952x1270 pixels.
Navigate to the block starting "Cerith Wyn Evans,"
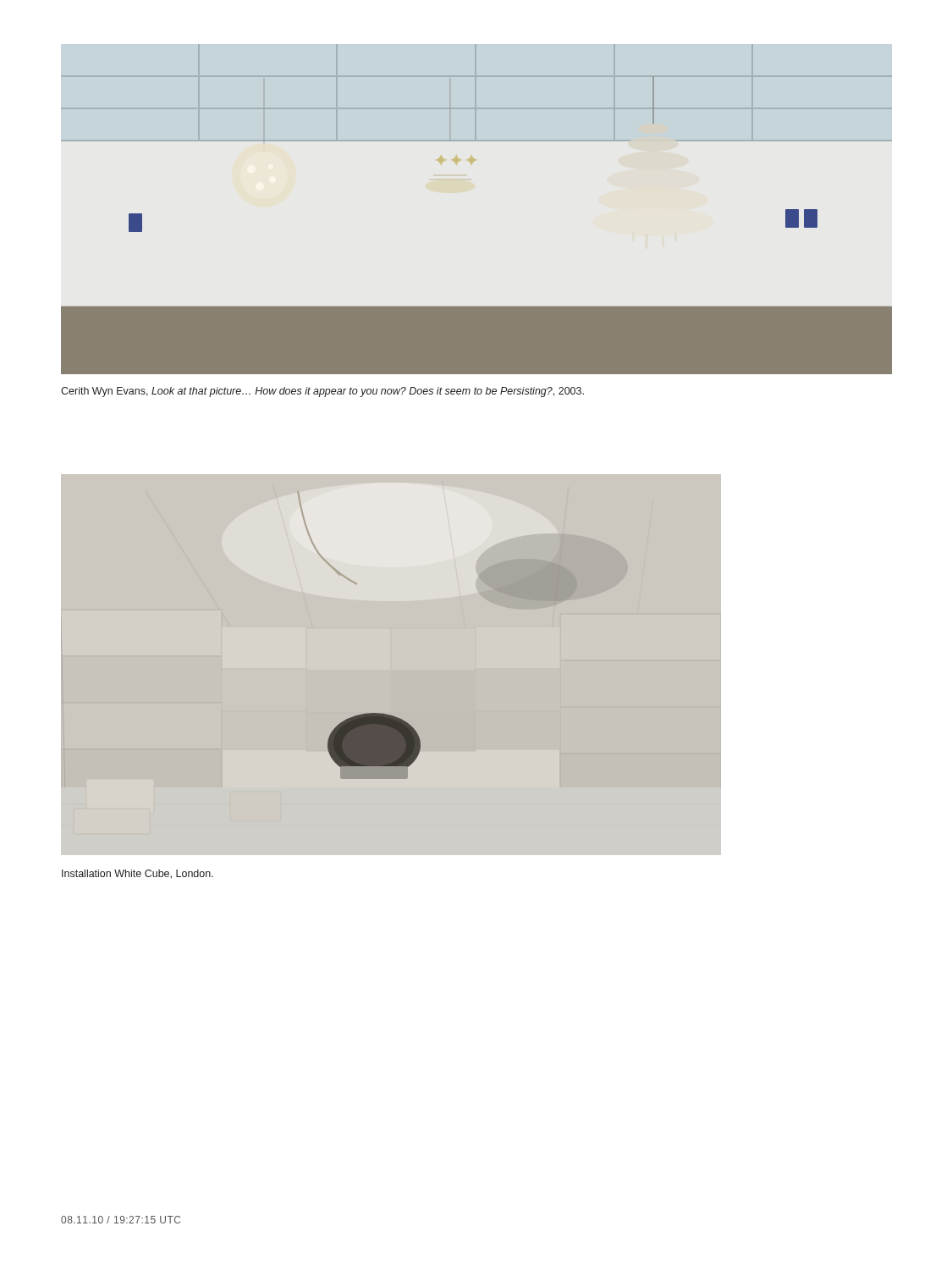tap(323, 391)
